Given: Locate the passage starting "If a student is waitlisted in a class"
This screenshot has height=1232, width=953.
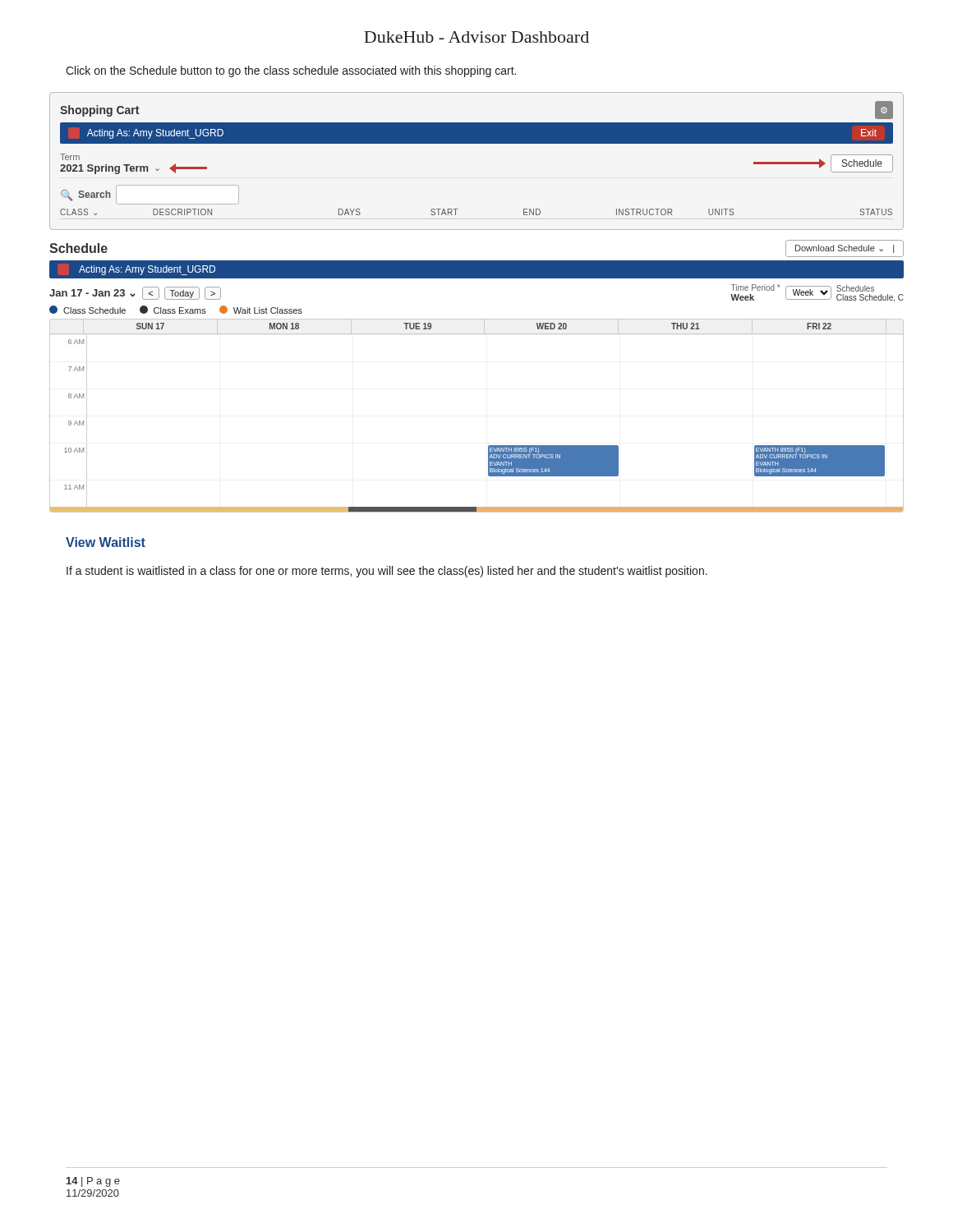Looking at the screenshot, I should coord(387,571).
